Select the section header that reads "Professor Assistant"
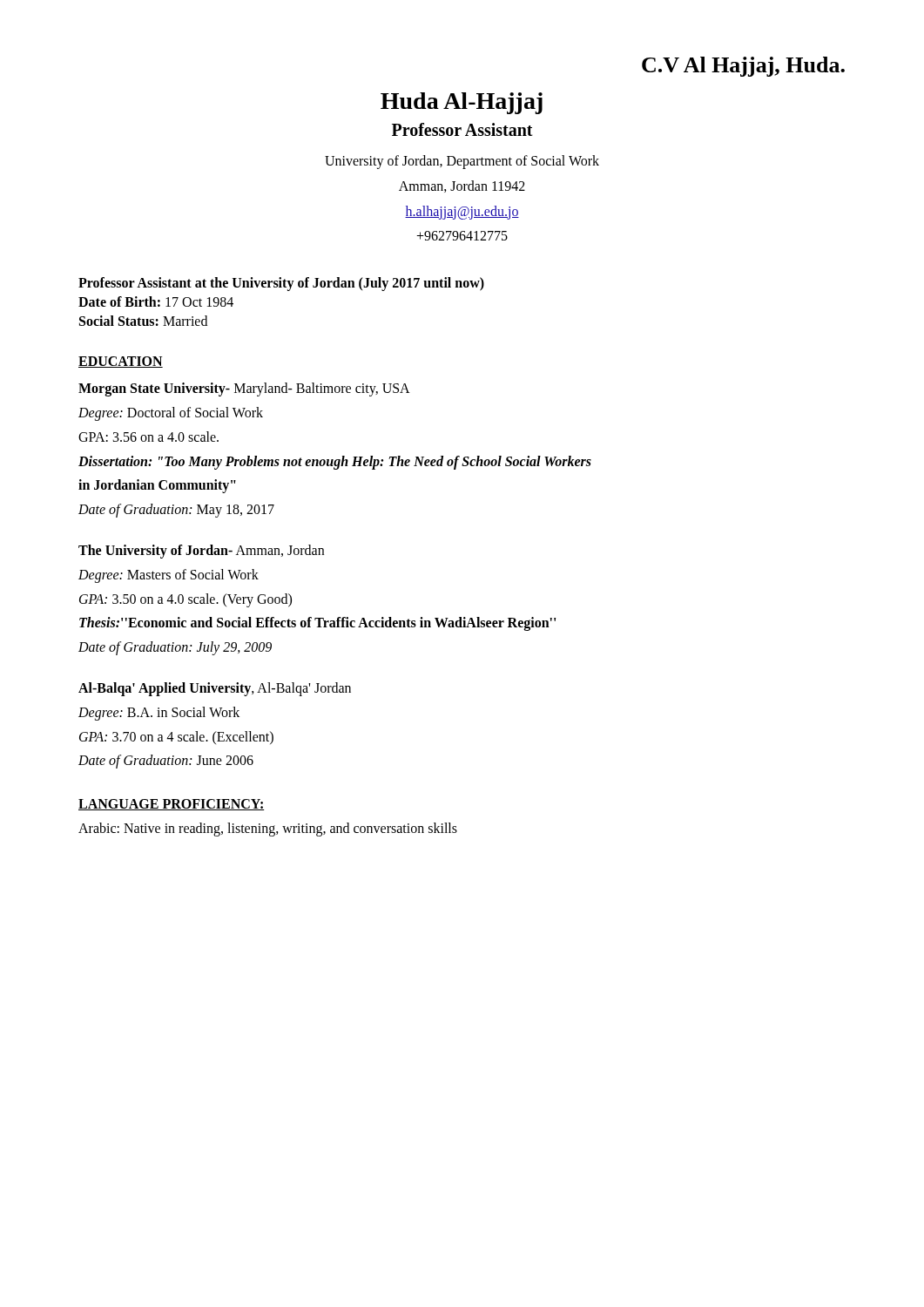Screen dimensions: 1307x924 coord(462,130)
